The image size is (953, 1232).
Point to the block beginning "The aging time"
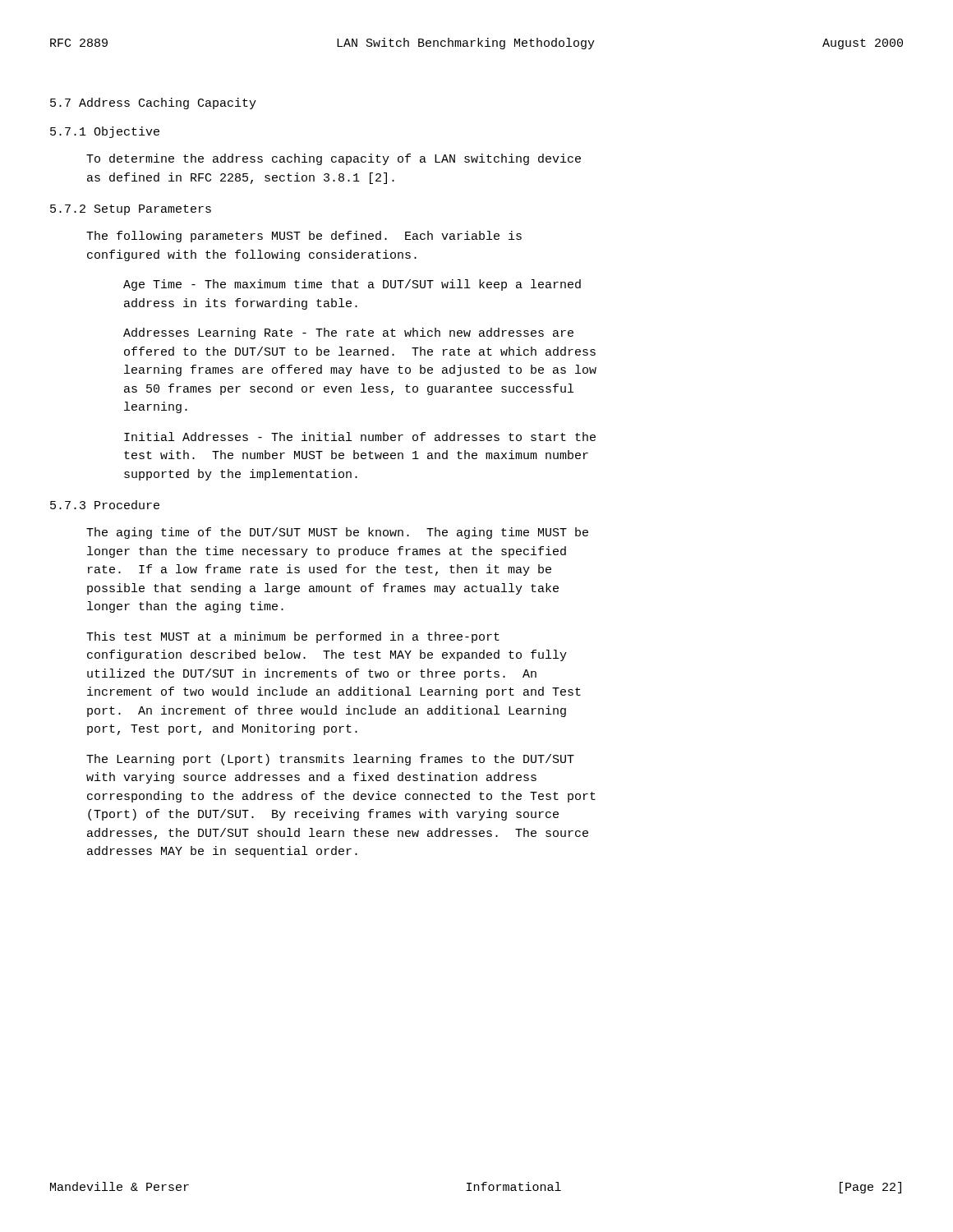point(338,570)
